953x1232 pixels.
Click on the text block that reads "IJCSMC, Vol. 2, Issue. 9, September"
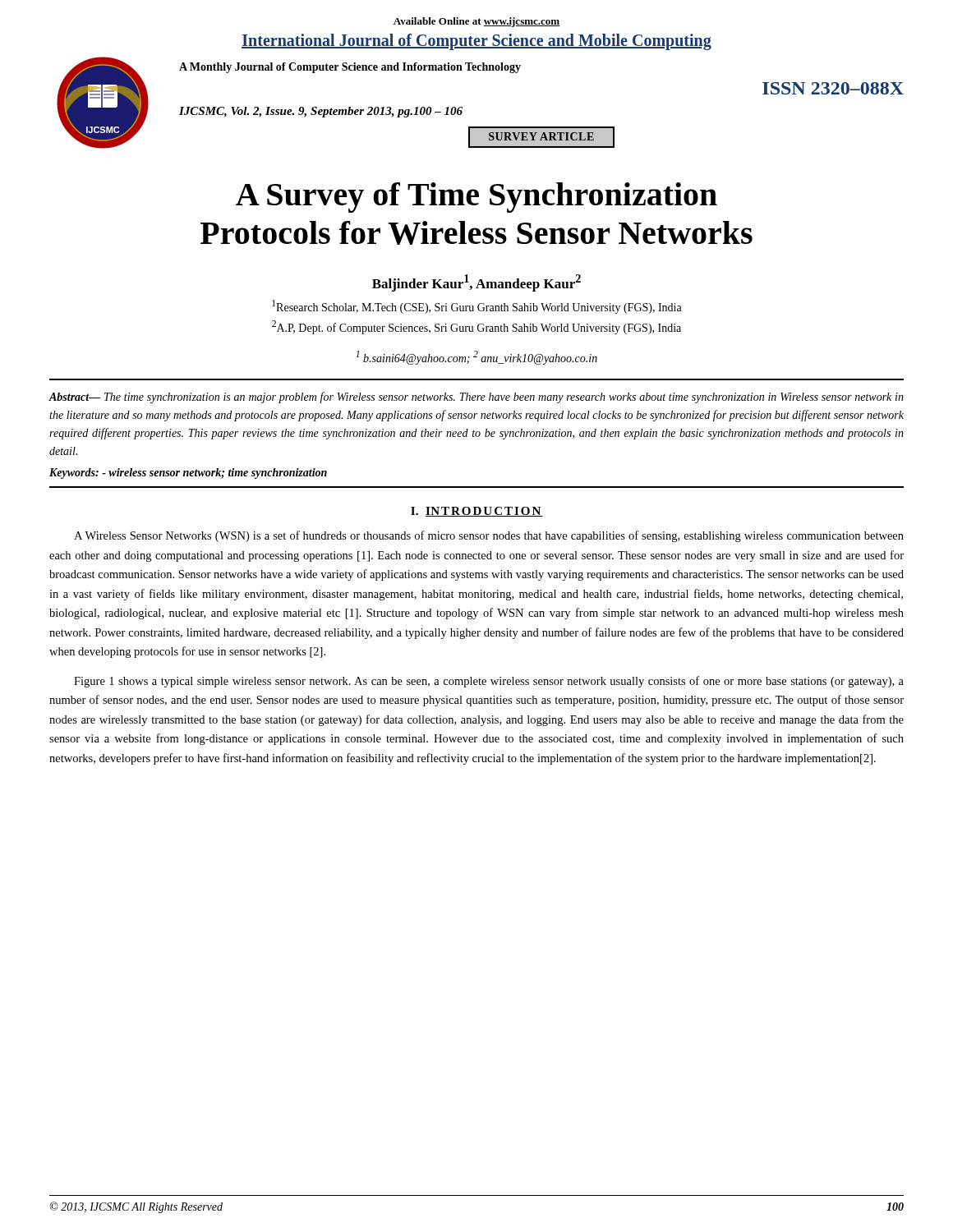coord(321,111)
